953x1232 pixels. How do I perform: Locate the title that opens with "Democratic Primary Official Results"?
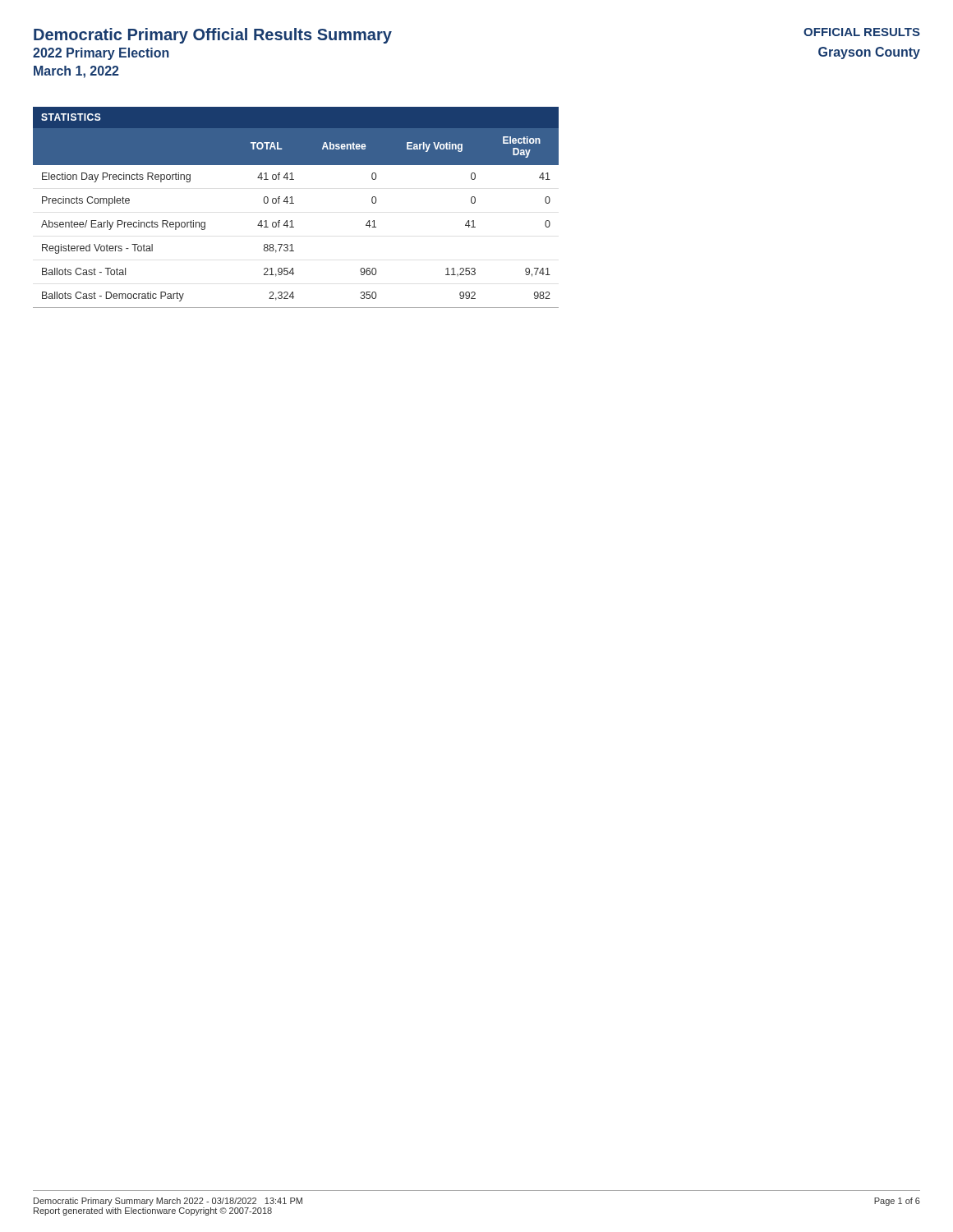pos(213,36)
